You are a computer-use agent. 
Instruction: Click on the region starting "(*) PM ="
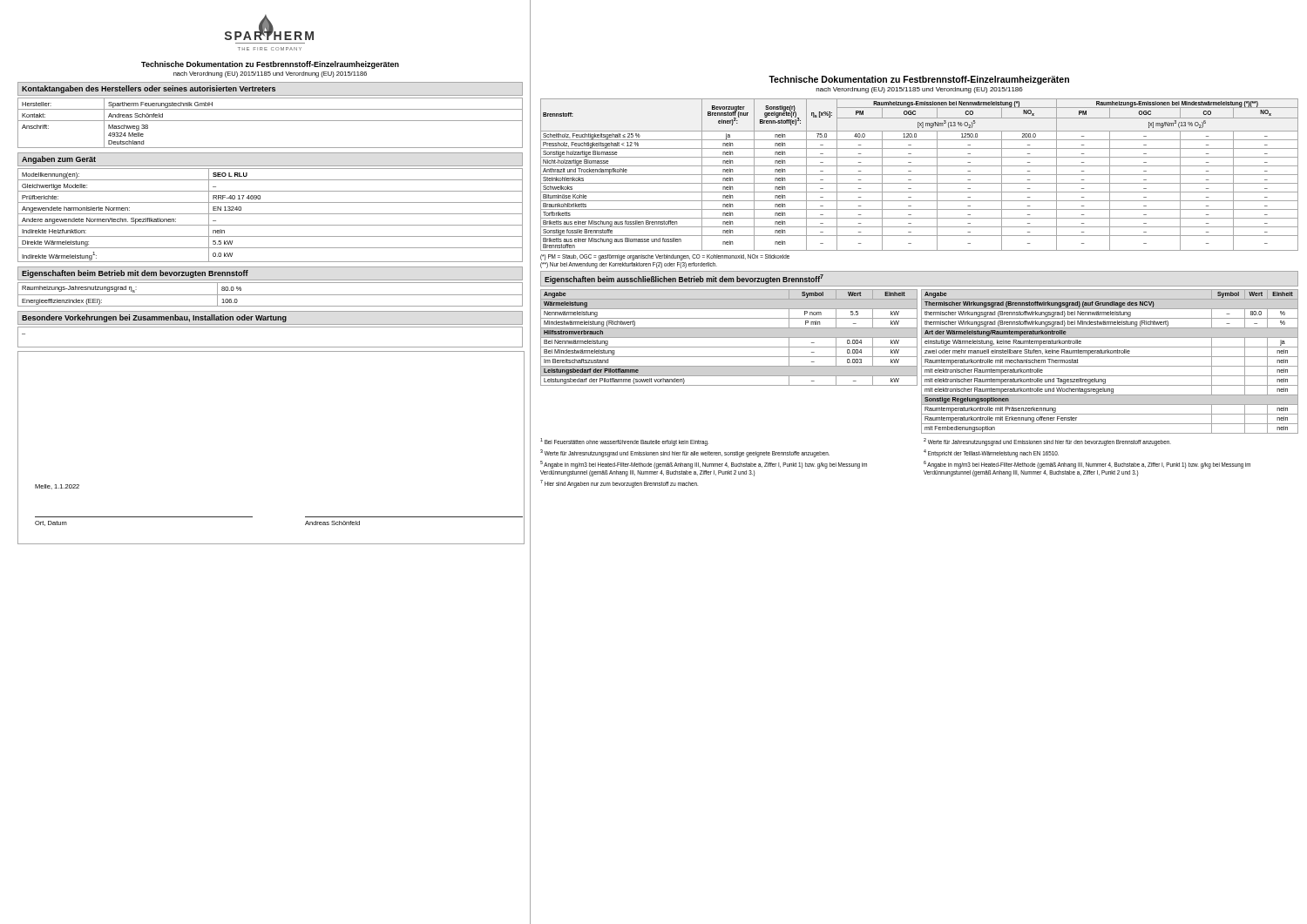[x=665, y=256]
